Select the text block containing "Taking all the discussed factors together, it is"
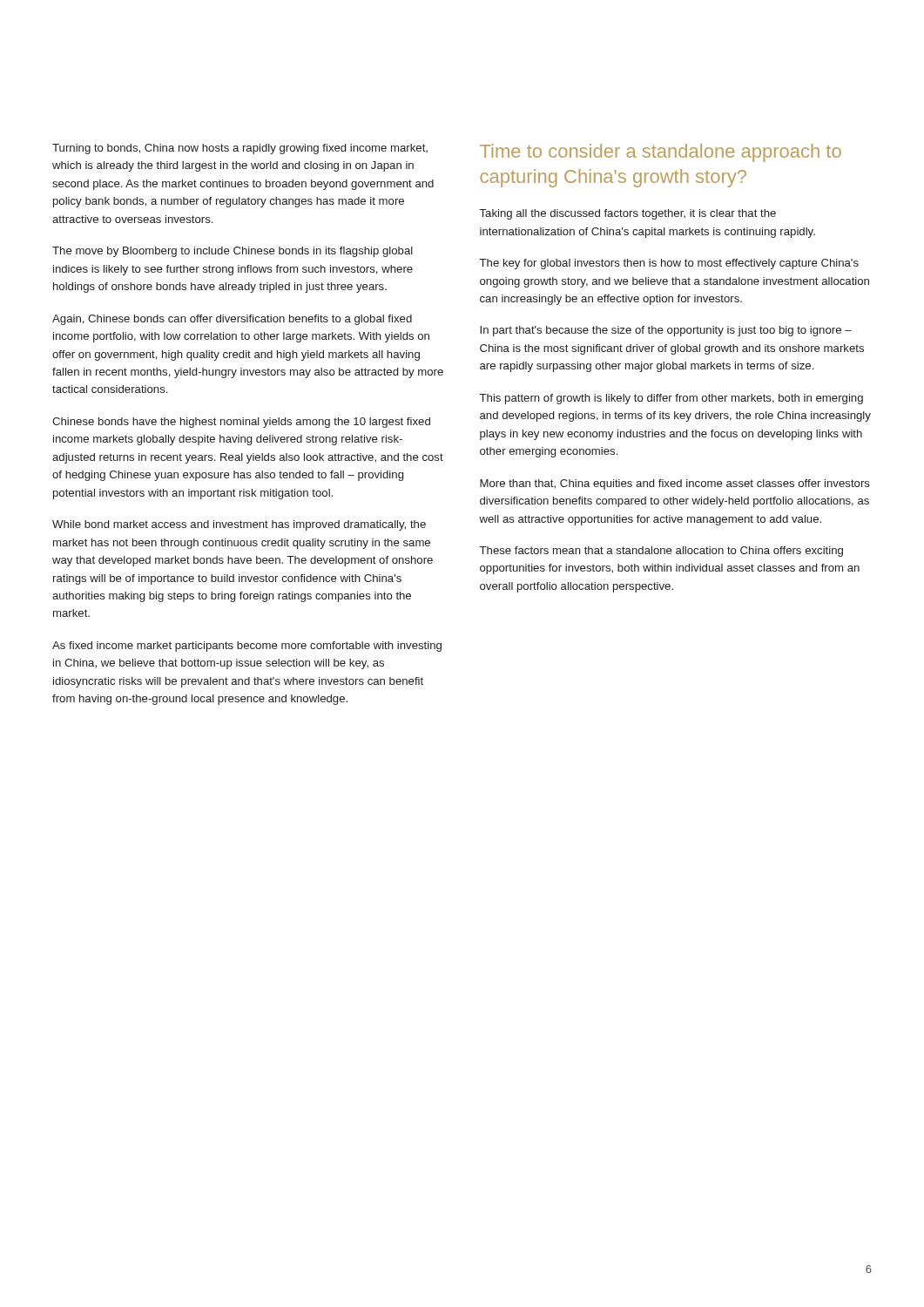 (648, 222)
